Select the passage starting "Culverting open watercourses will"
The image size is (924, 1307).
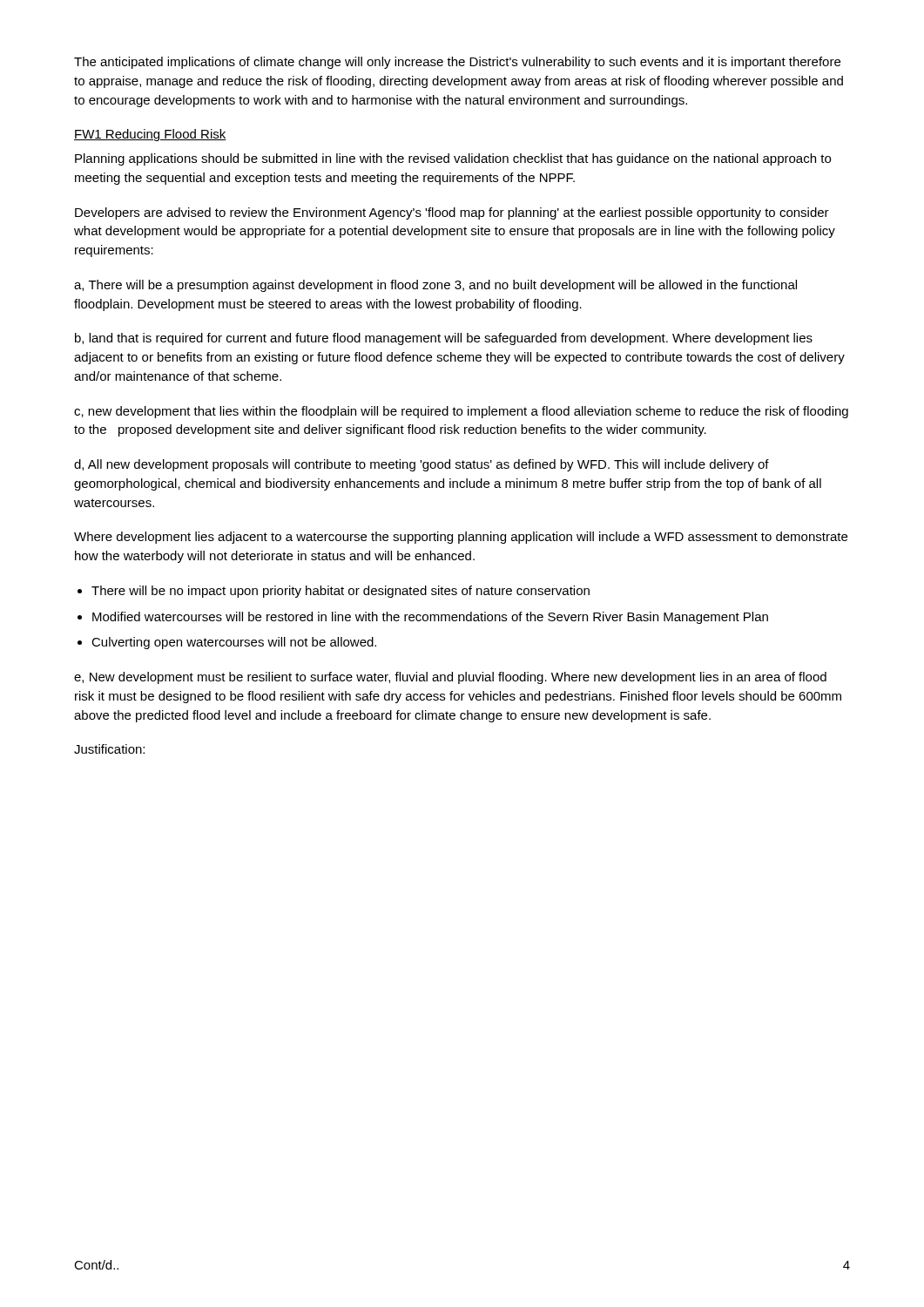(x=235, y=642)
